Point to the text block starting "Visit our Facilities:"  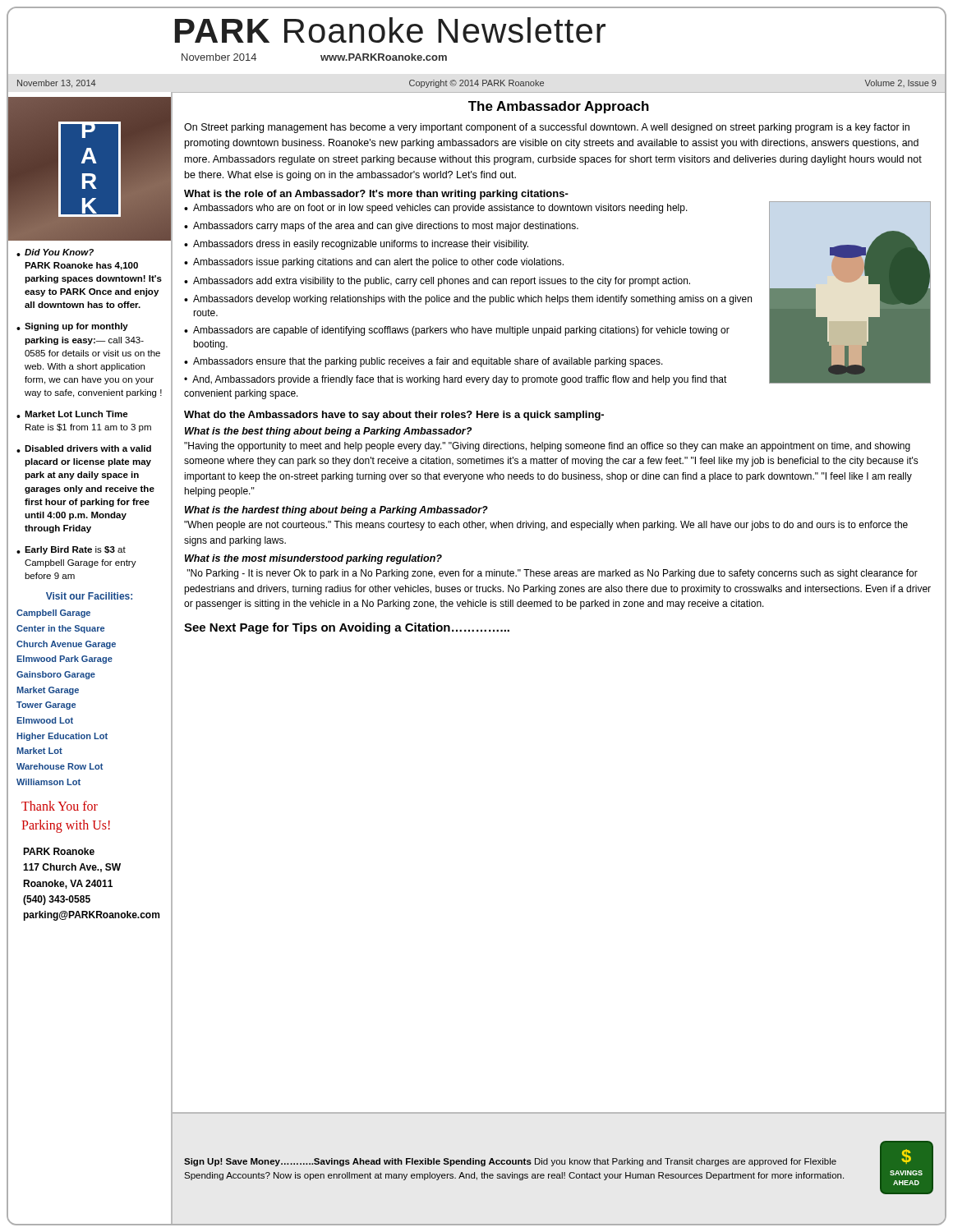click(90, 596)
